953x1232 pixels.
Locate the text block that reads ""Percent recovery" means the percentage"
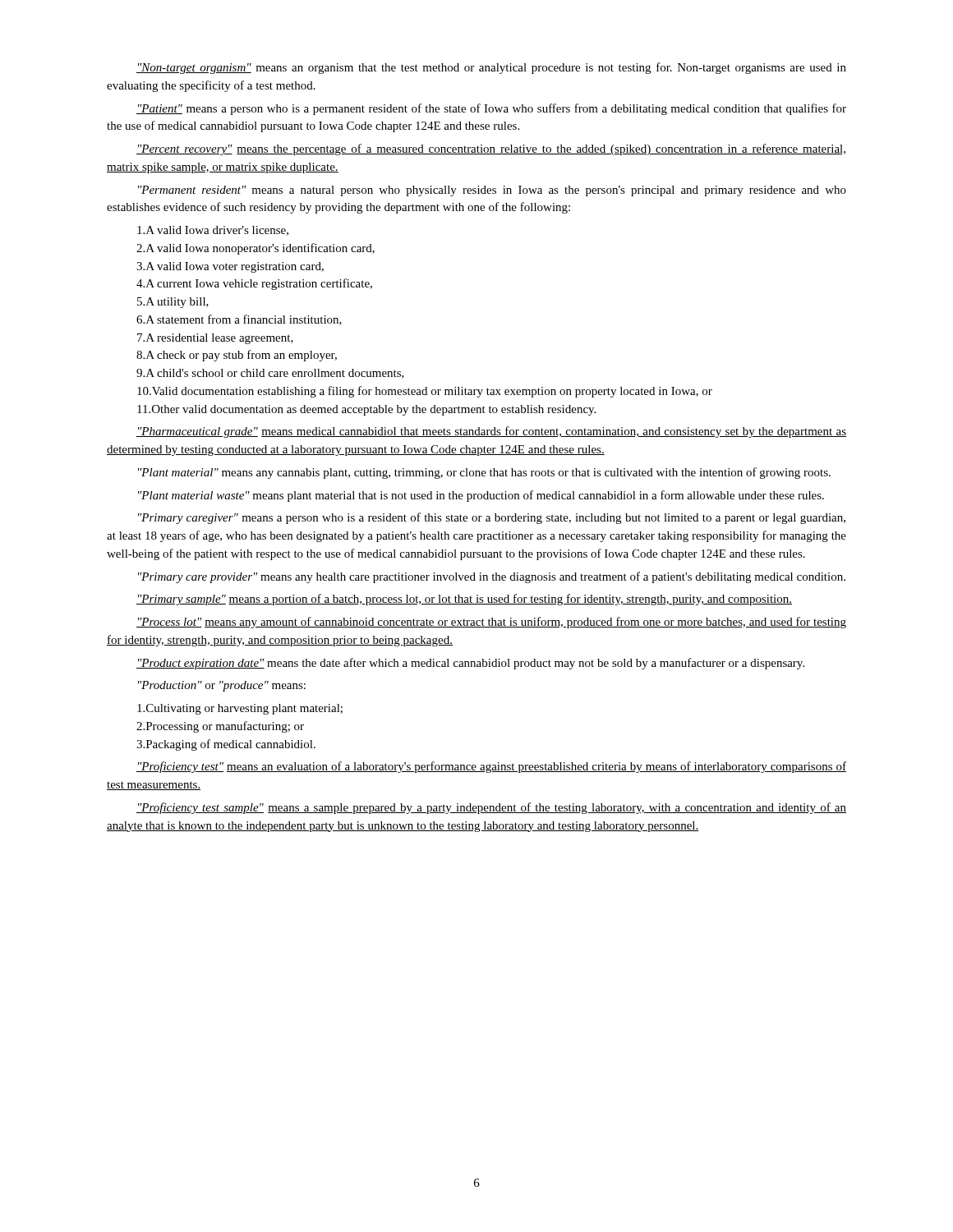coord(476,158)
